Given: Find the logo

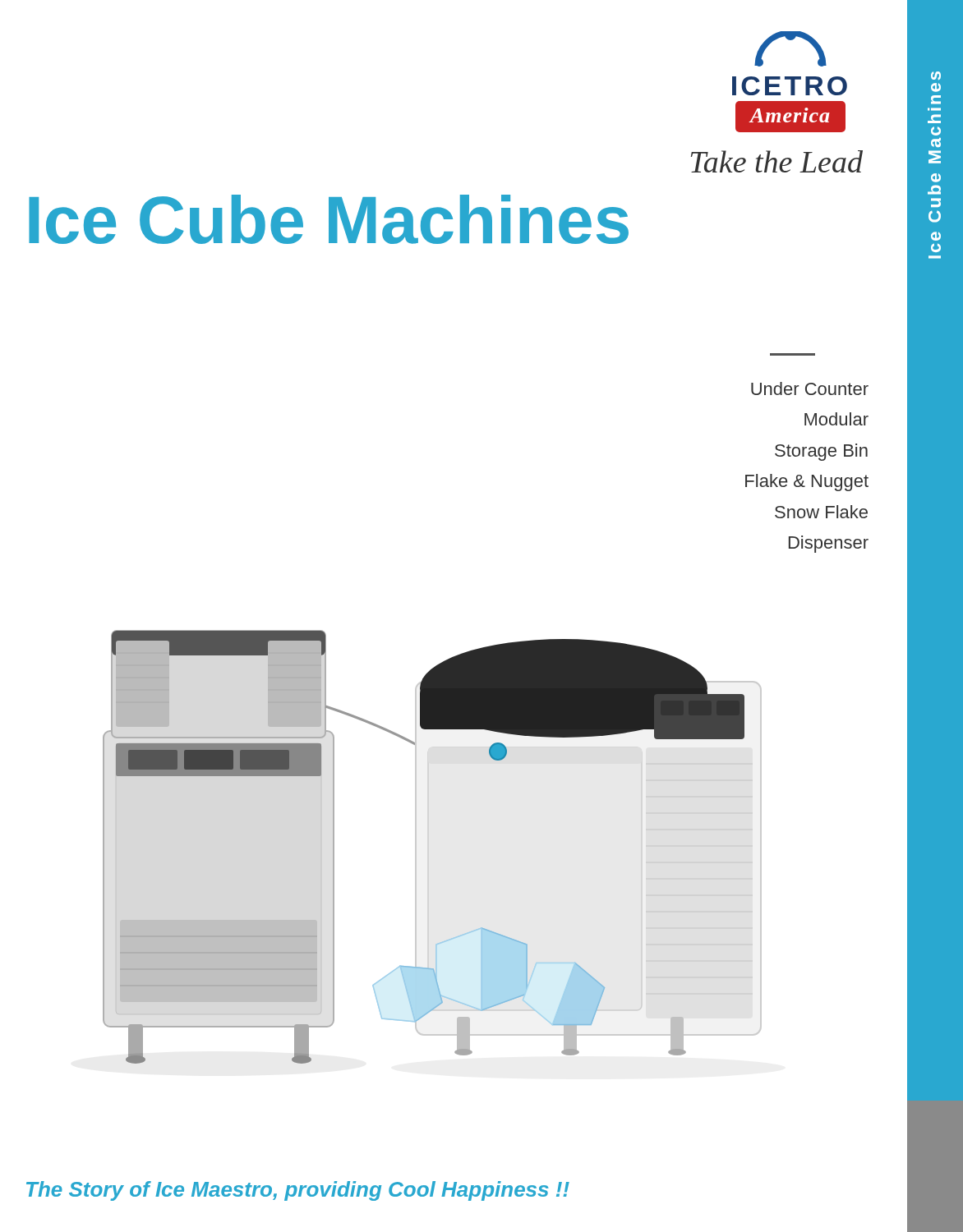Looking at the screenshot, I should [790, 88].
